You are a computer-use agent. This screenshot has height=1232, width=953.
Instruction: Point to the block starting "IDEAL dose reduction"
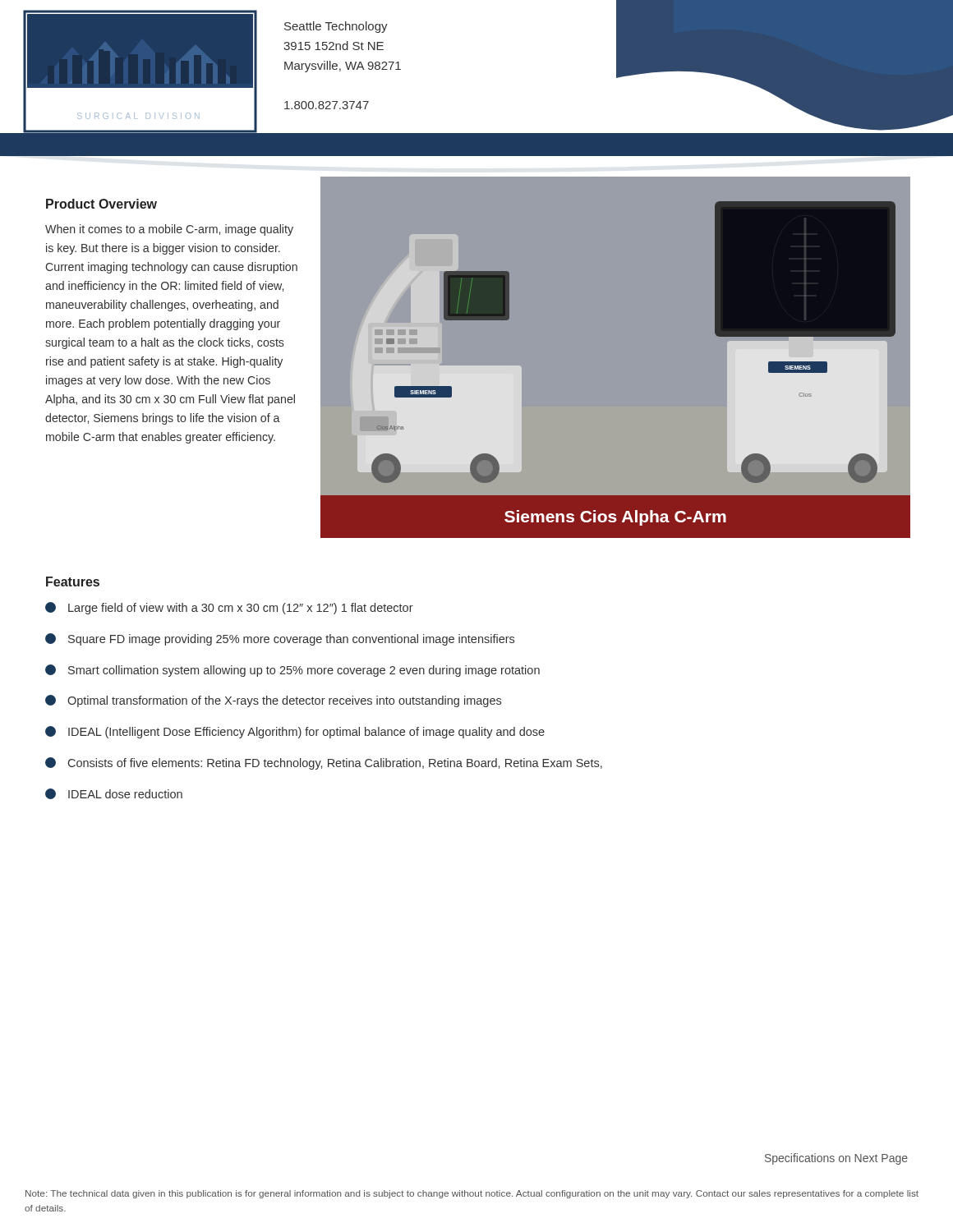point(114,795)
